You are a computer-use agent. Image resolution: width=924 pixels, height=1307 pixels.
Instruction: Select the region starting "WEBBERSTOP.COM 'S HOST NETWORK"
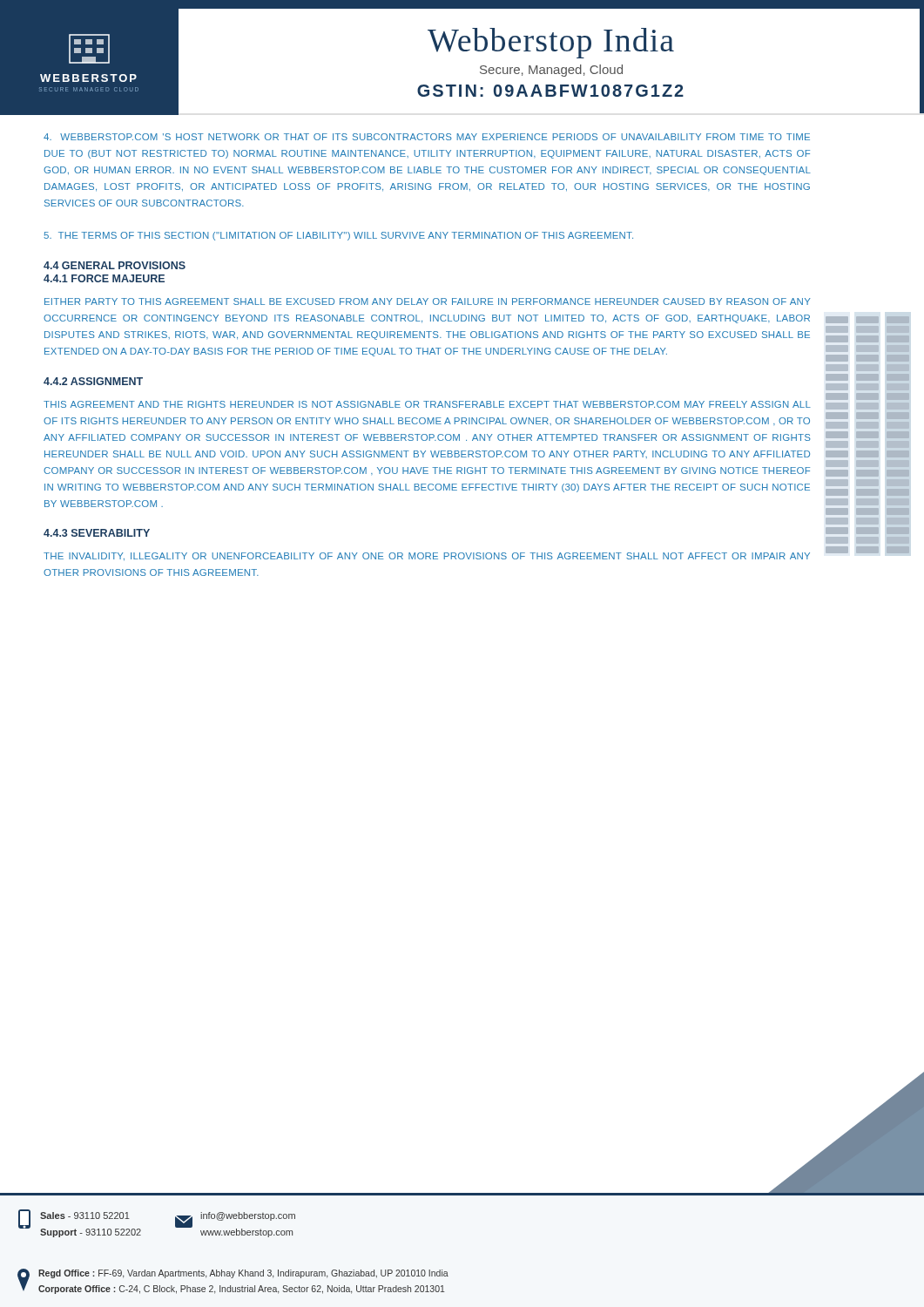point(427,170)
